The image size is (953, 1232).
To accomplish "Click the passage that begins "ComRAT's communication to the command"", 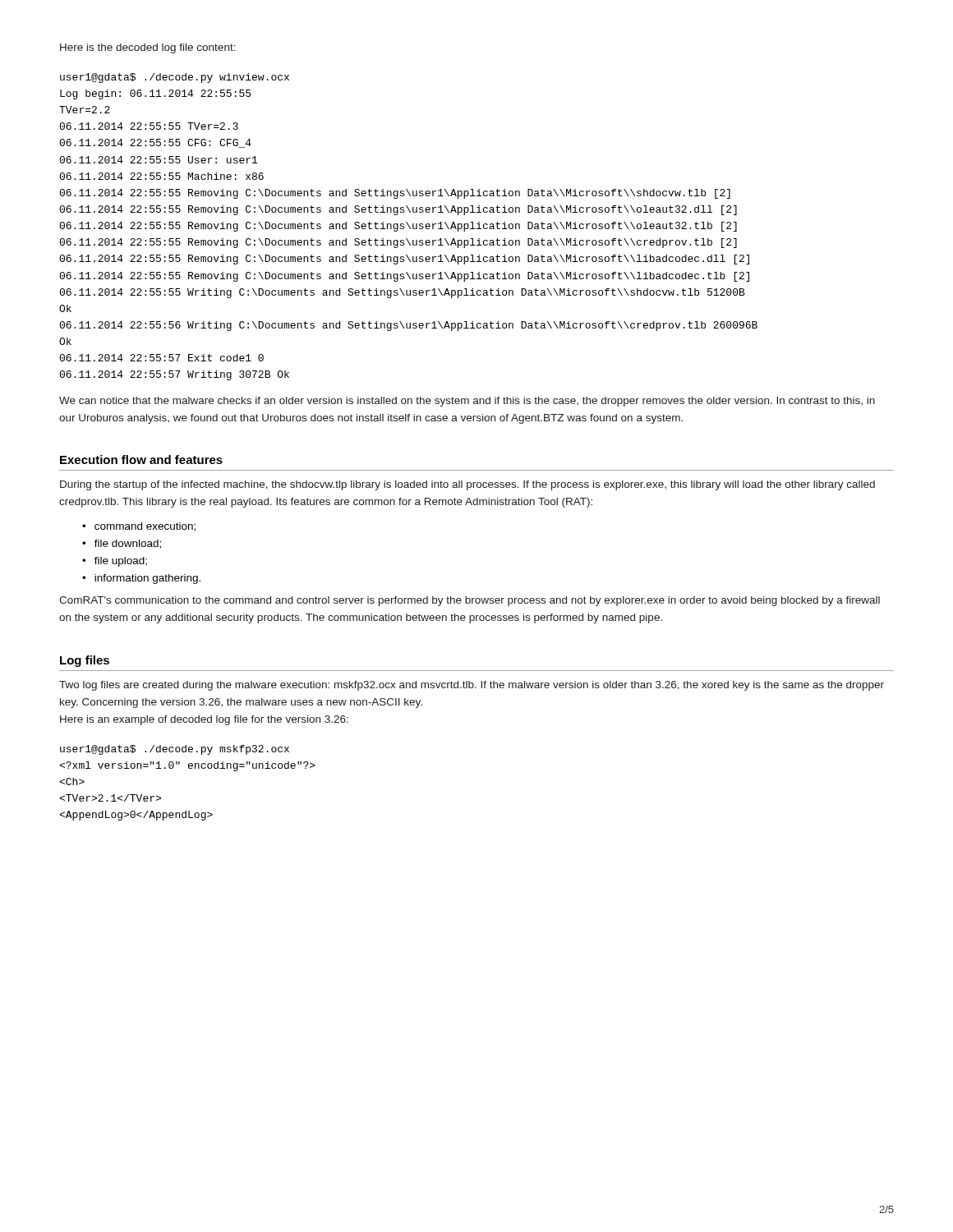I will tap(470, 609).
